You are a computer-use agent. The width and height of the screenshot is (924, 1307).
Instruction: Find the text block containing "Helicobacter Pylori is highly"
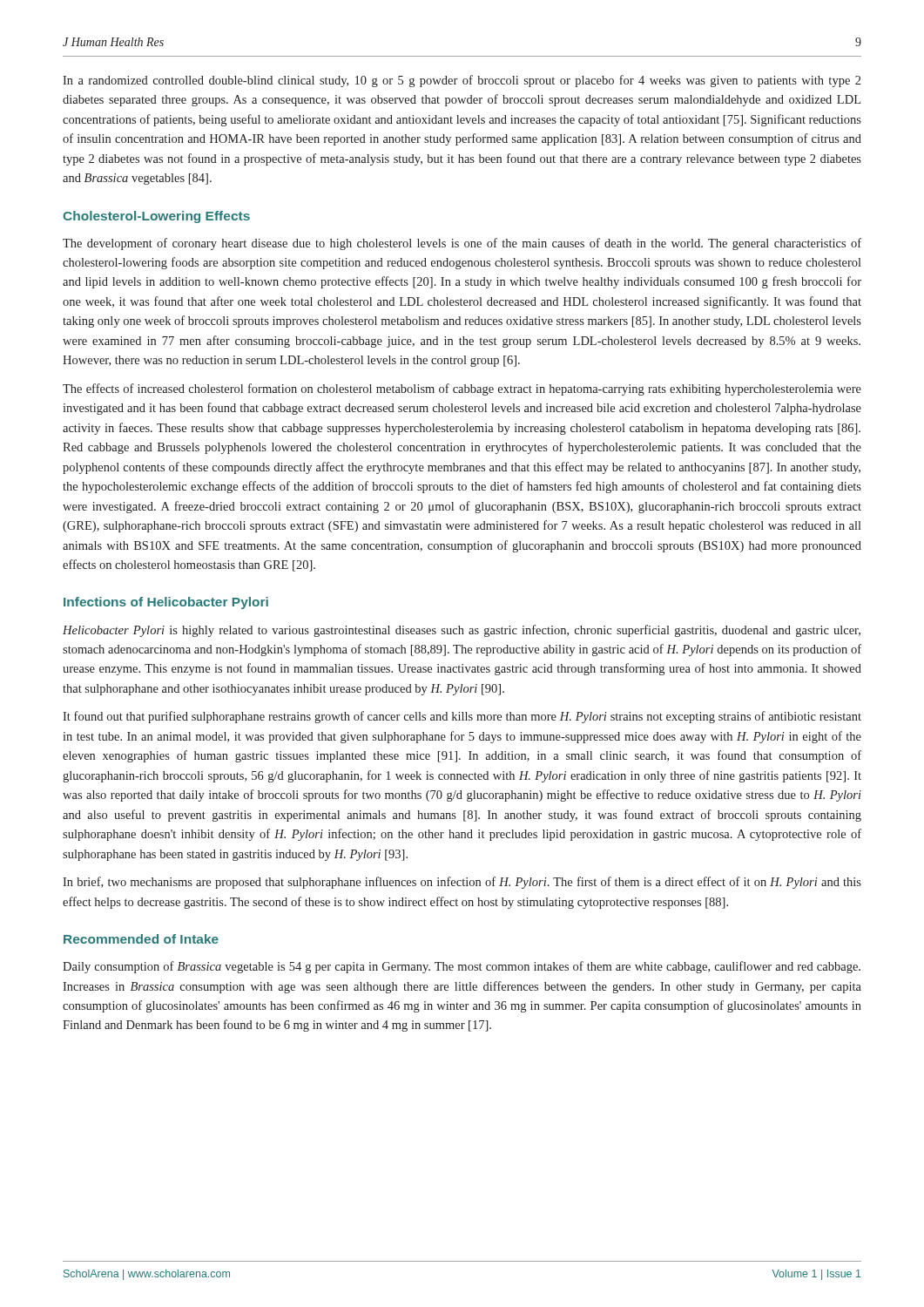(462, 659)
